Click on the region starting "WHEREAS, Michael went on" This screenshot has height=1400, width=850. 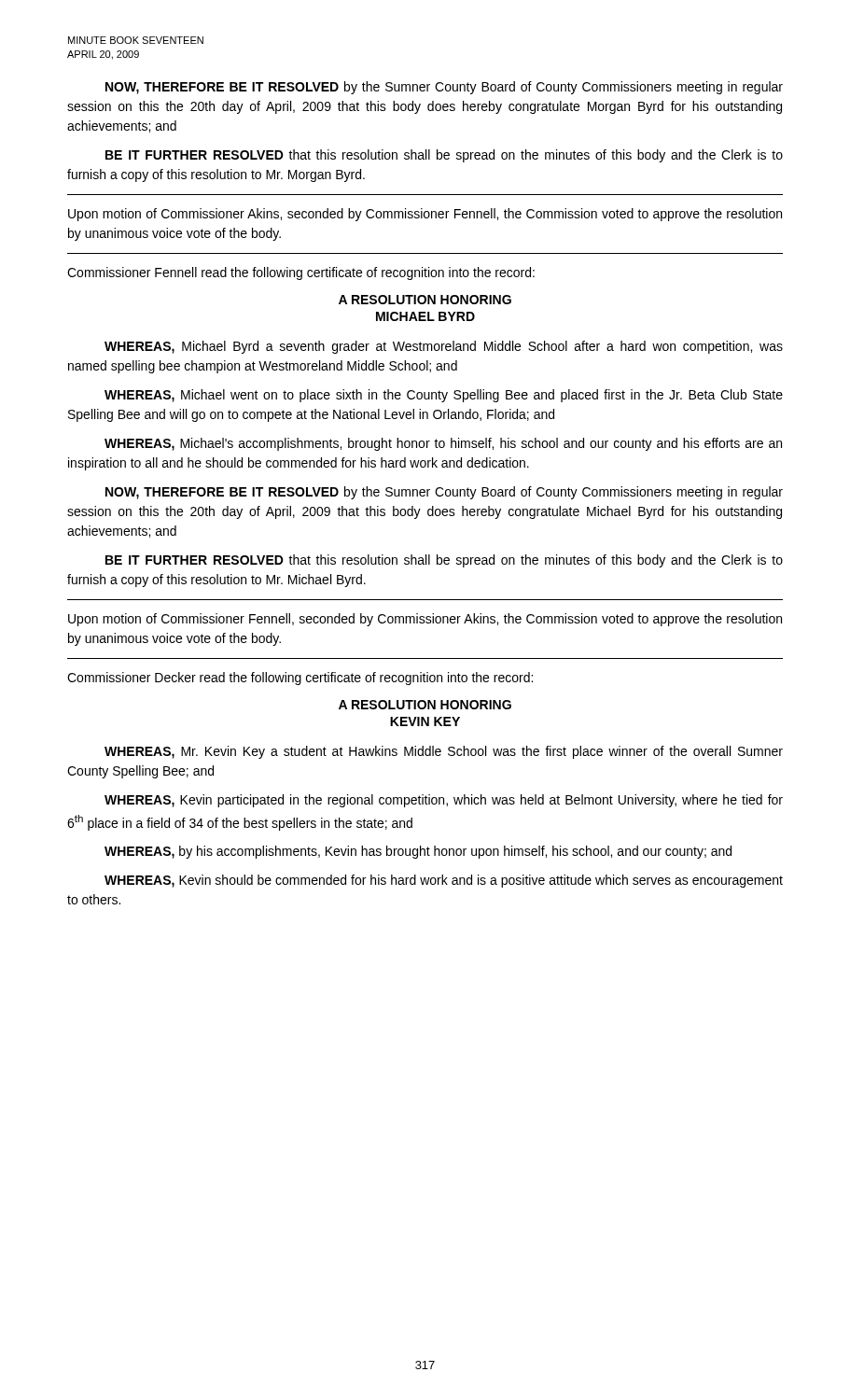point(425,404)
